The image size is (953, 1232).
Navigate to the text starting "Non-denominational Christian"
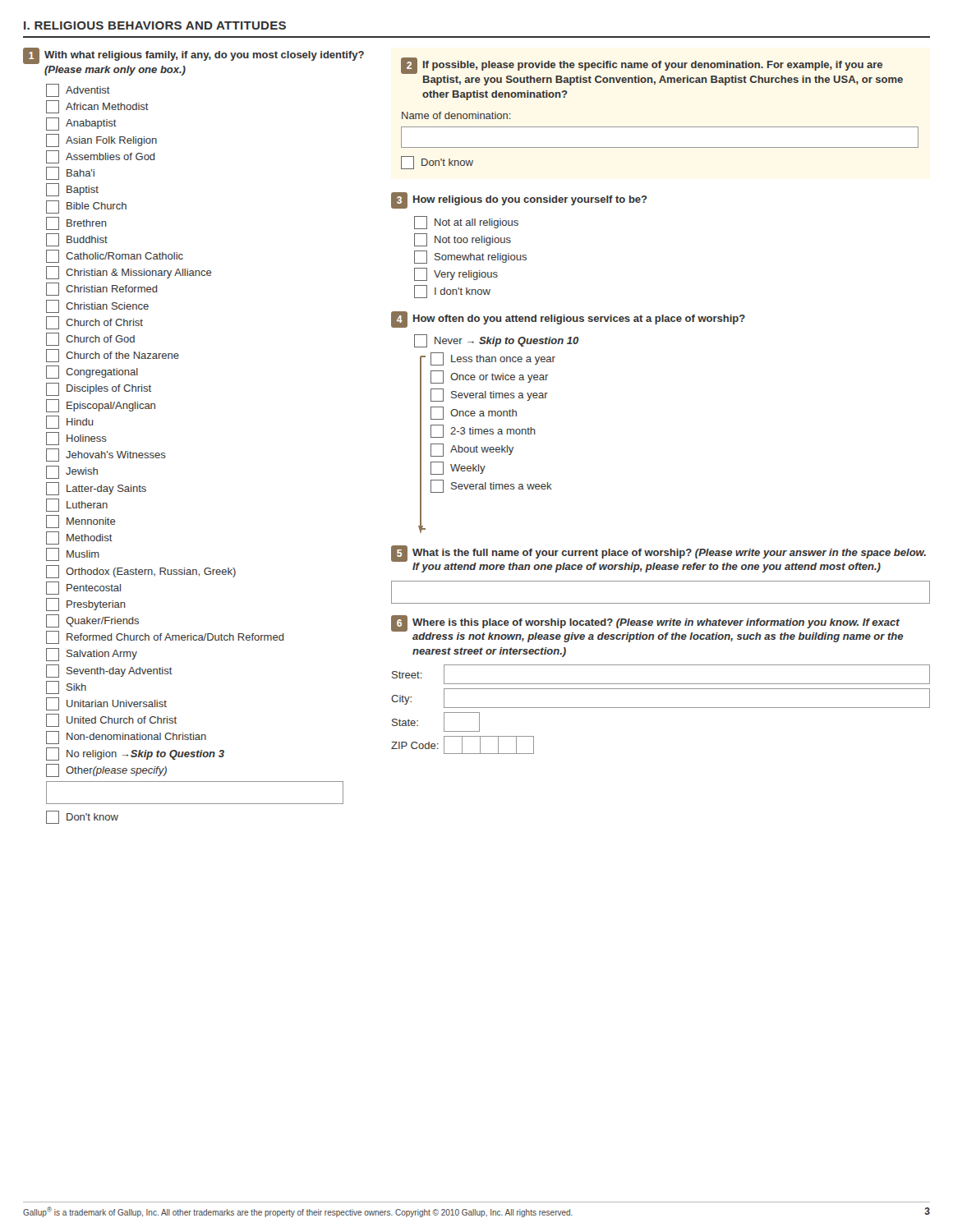tap(126, 737)
